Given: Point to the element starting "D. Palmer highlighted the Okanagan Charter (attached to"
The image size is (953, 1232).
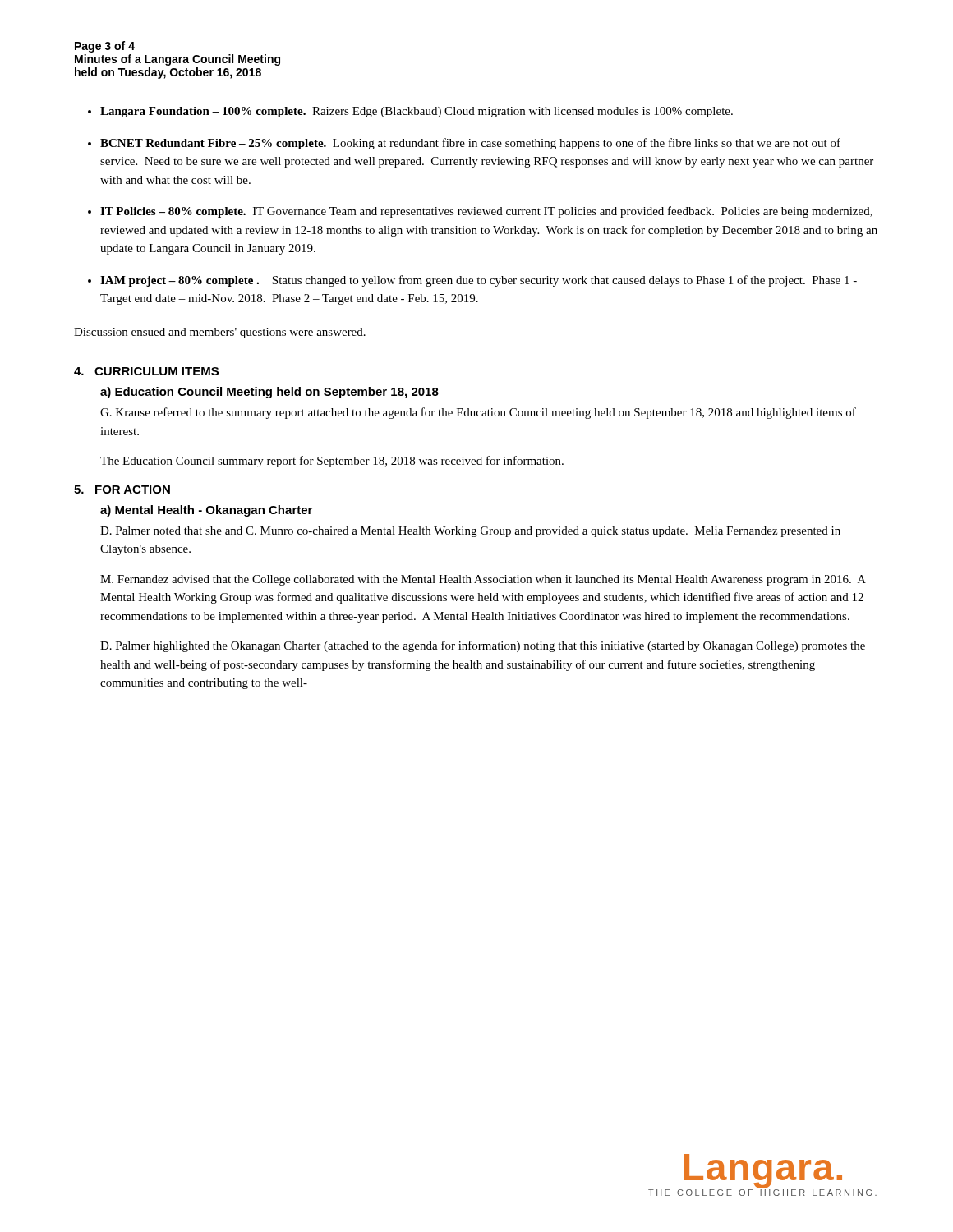Looking at the screenshot, I should coord(483,664).
